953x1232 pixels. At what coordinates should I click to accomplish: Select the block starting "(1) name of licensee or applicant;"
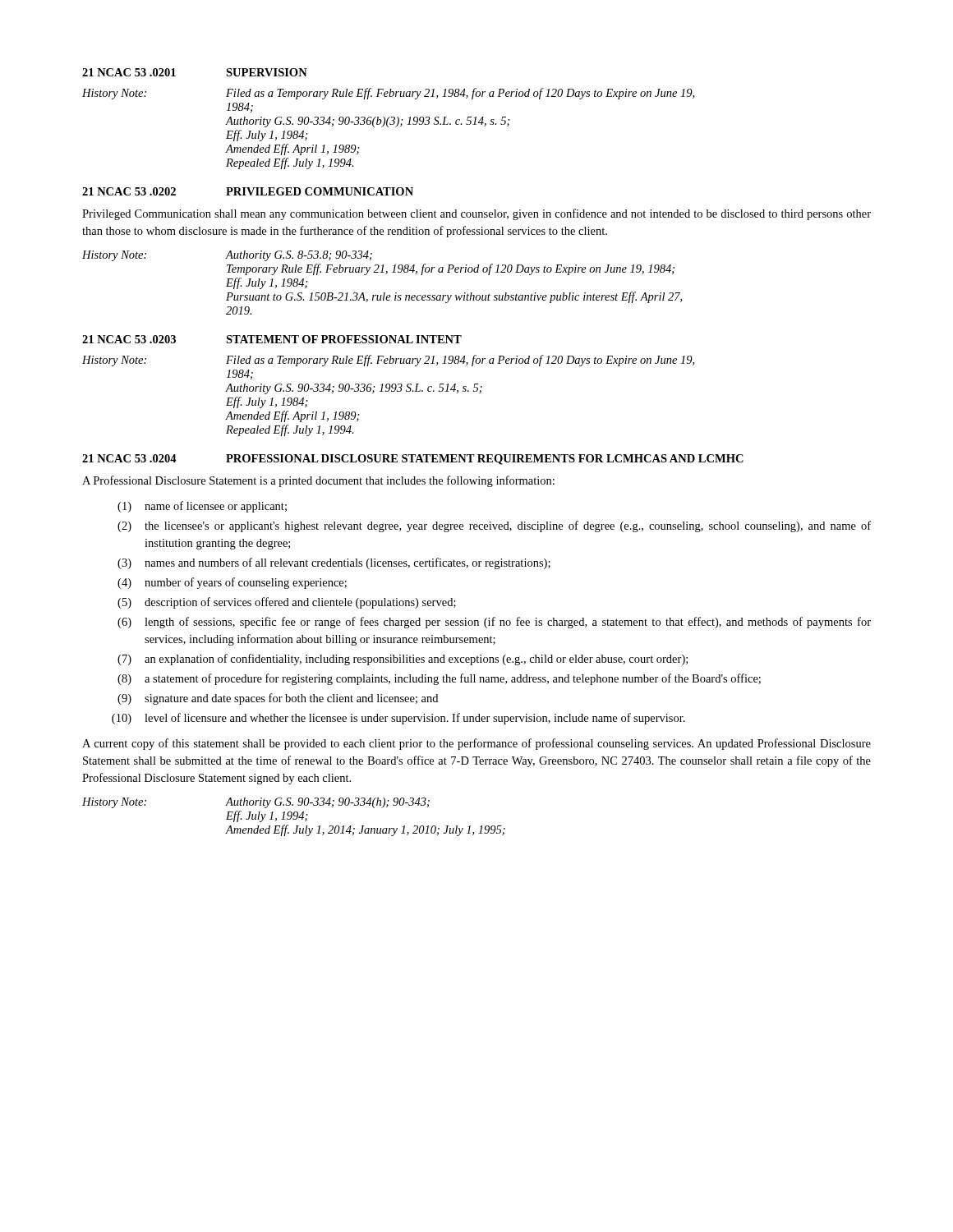(202, 507)
